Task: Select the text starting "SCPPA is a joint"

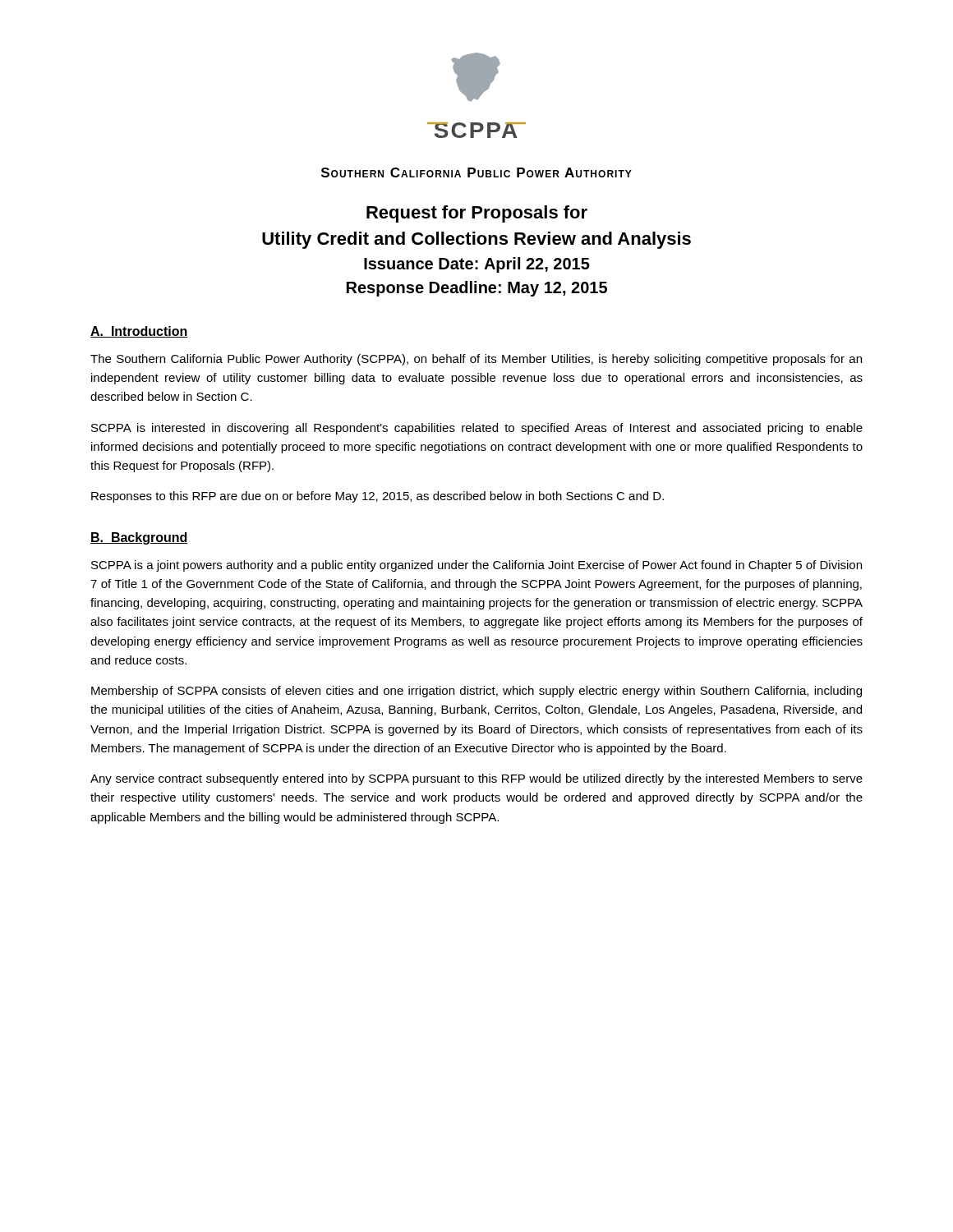Action: coord(476,612)
